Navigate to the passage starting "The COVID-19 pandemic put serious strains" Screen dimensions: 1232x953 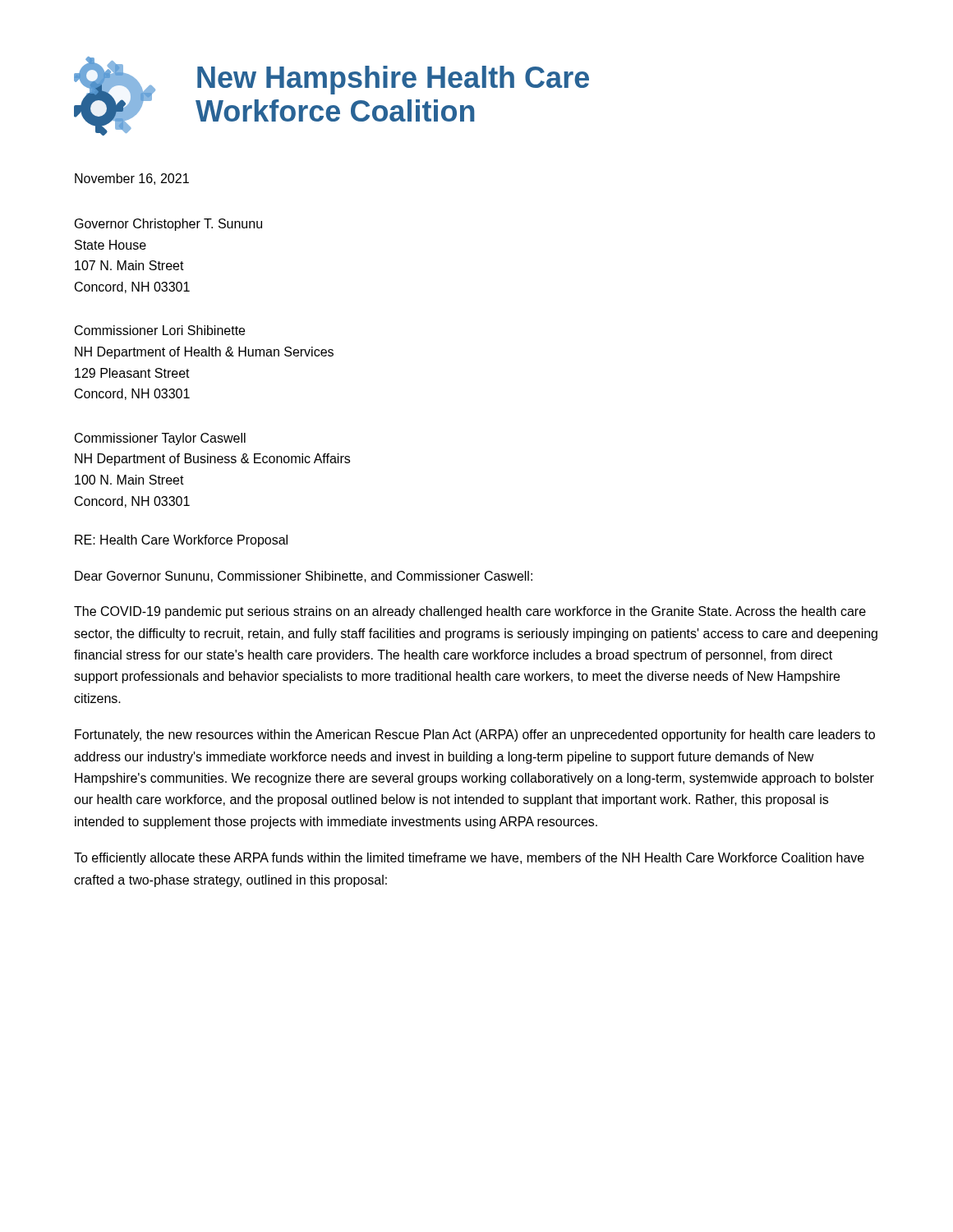coord(476,655)
